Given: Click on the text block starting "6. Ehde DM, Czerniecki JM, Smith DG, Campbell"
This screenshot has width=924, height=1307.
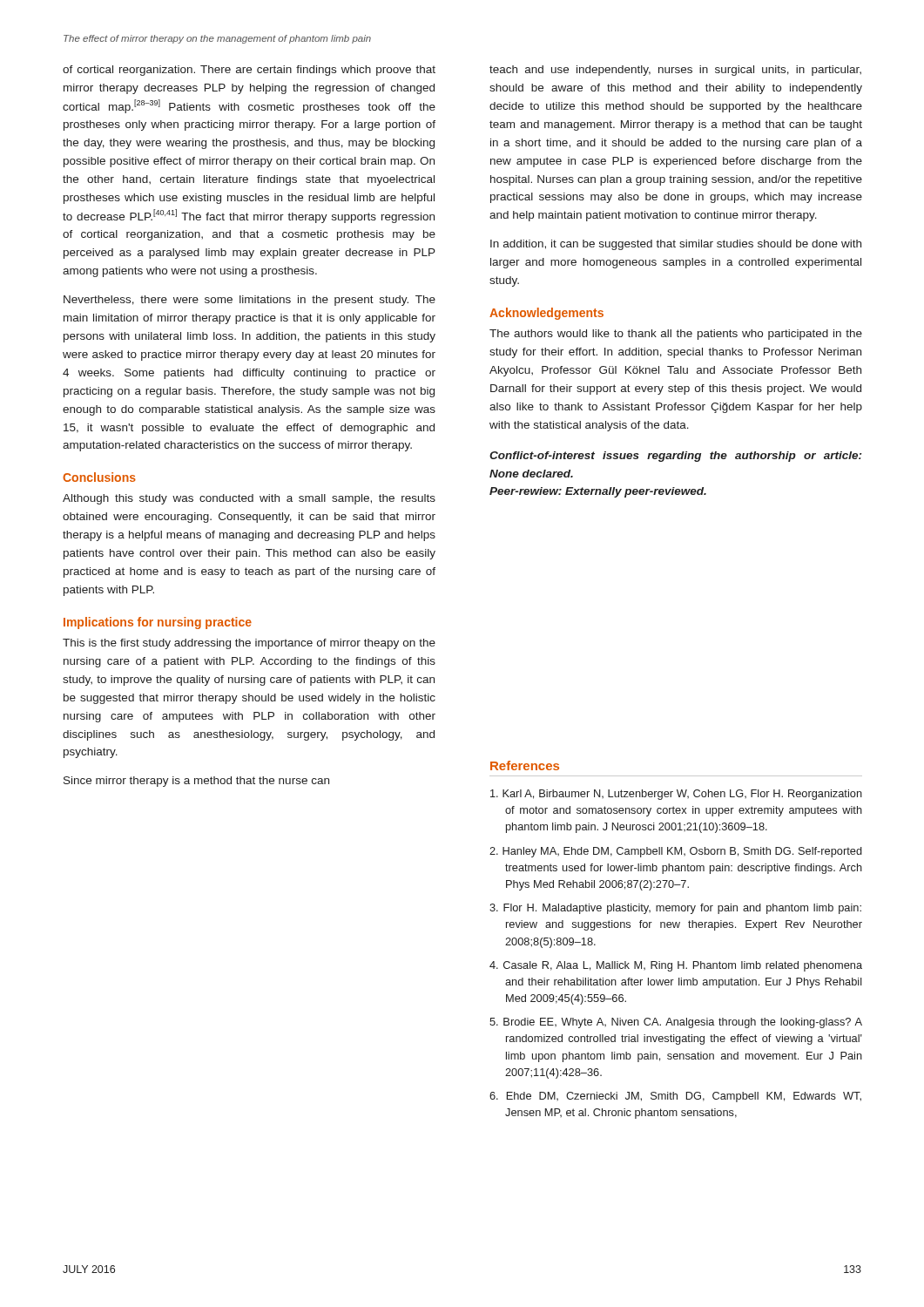Looking at the screenshot, I should point(676,1104).
